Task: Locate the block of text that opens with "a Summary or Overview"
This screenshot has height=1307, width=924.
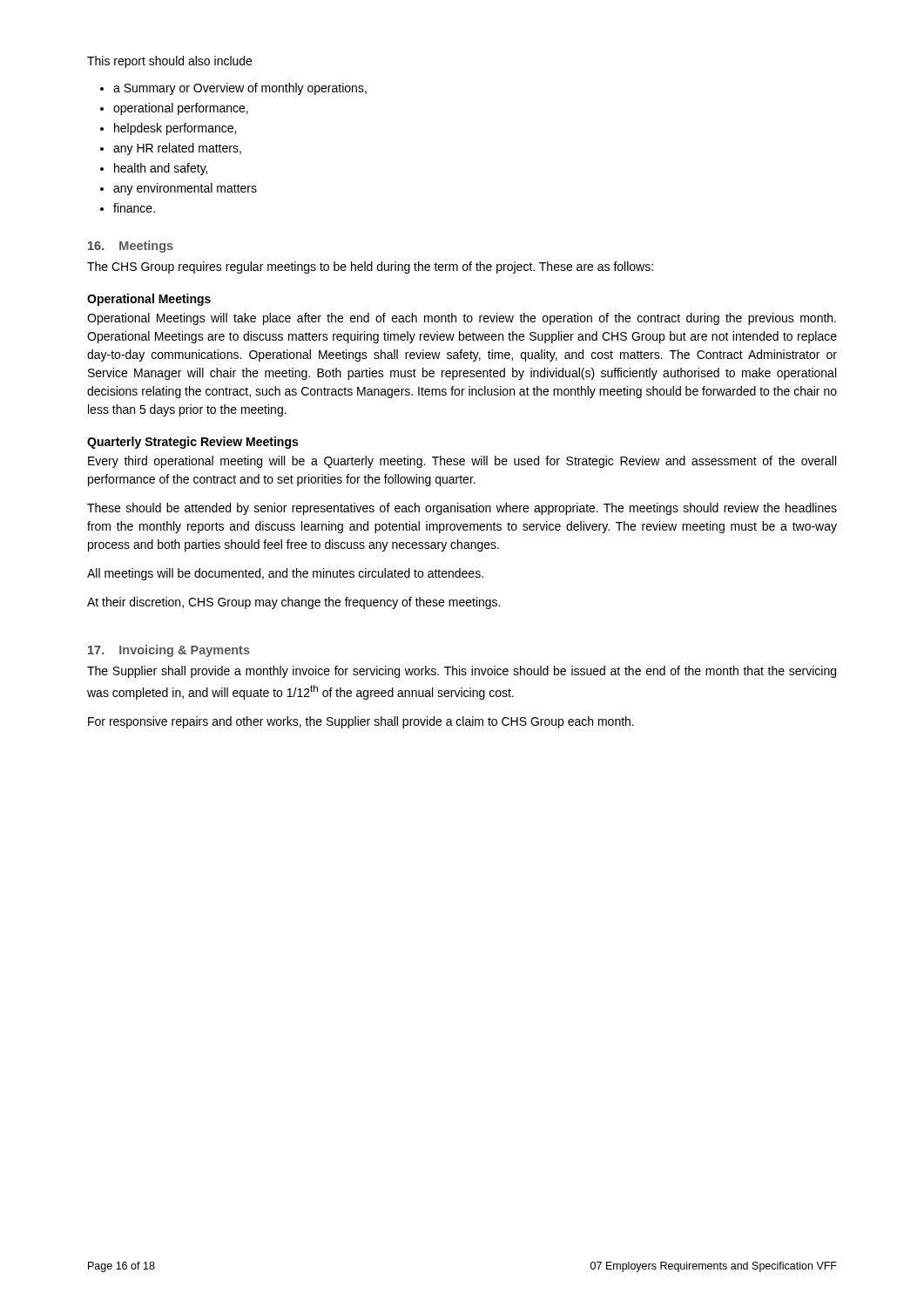Action: [240, 88]
